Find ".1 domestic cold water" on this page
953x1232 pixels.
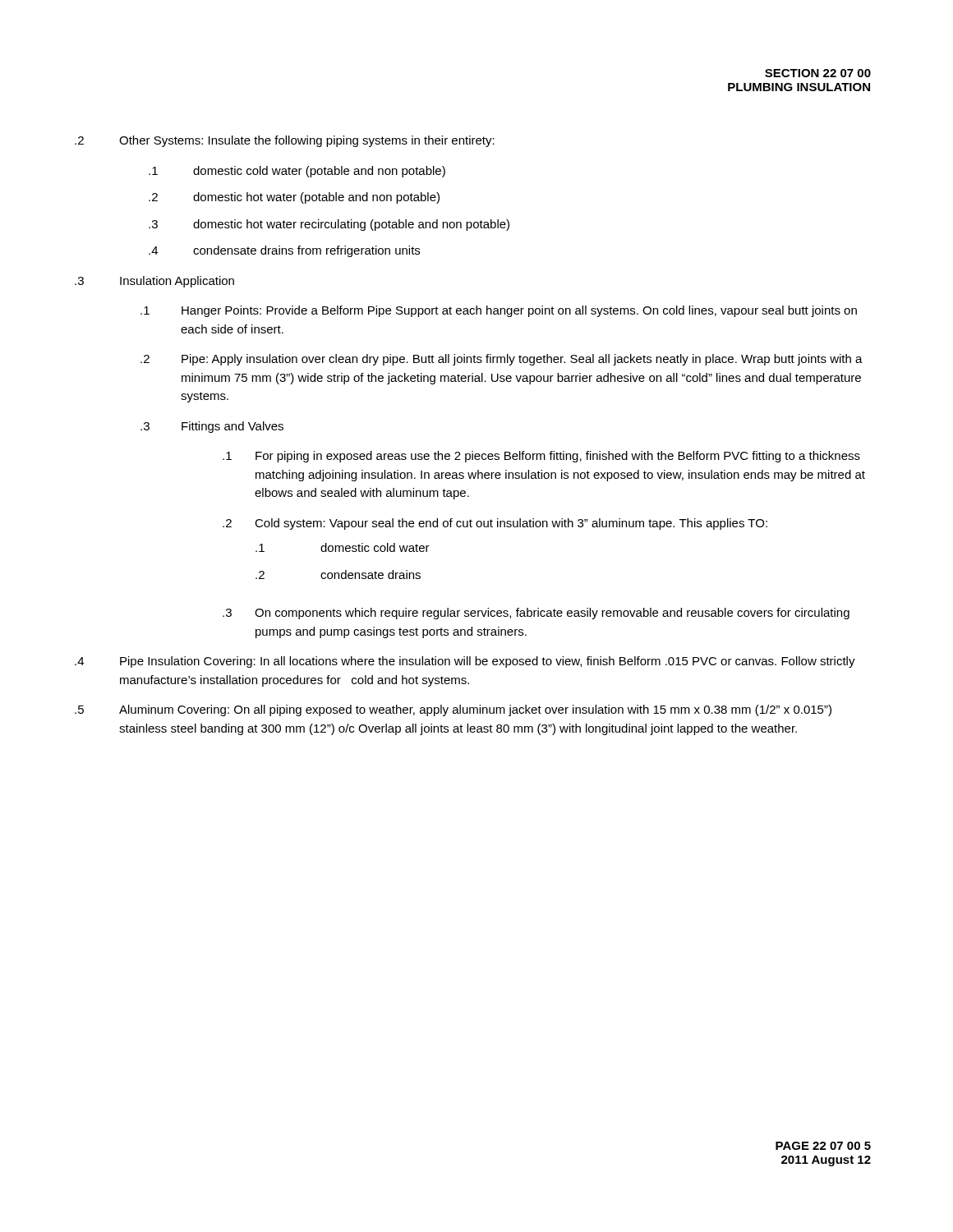(343, 547)
